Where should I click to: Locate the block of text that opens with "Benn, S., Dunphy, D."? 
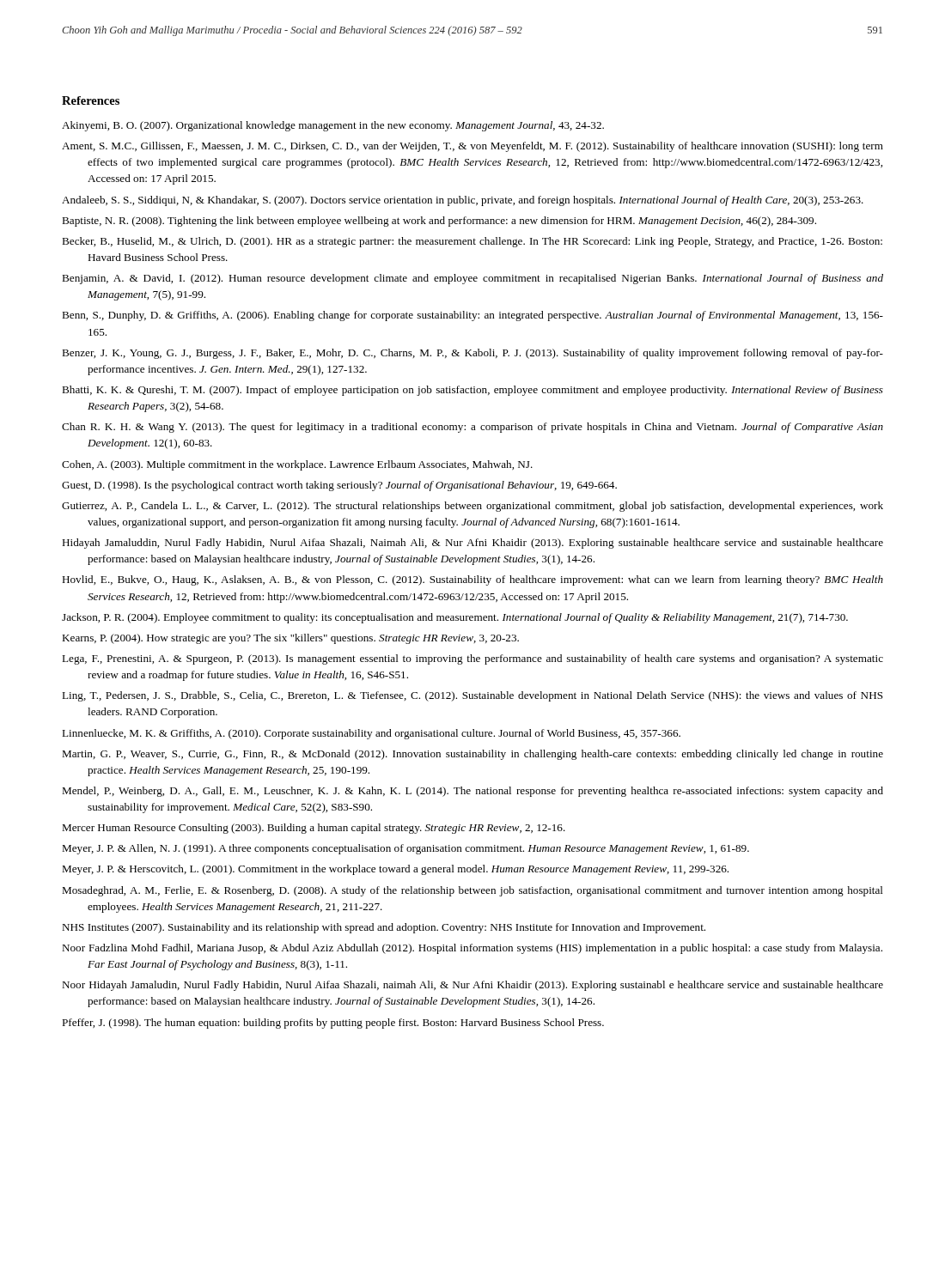pyautogui.click(x=472, y=323)
